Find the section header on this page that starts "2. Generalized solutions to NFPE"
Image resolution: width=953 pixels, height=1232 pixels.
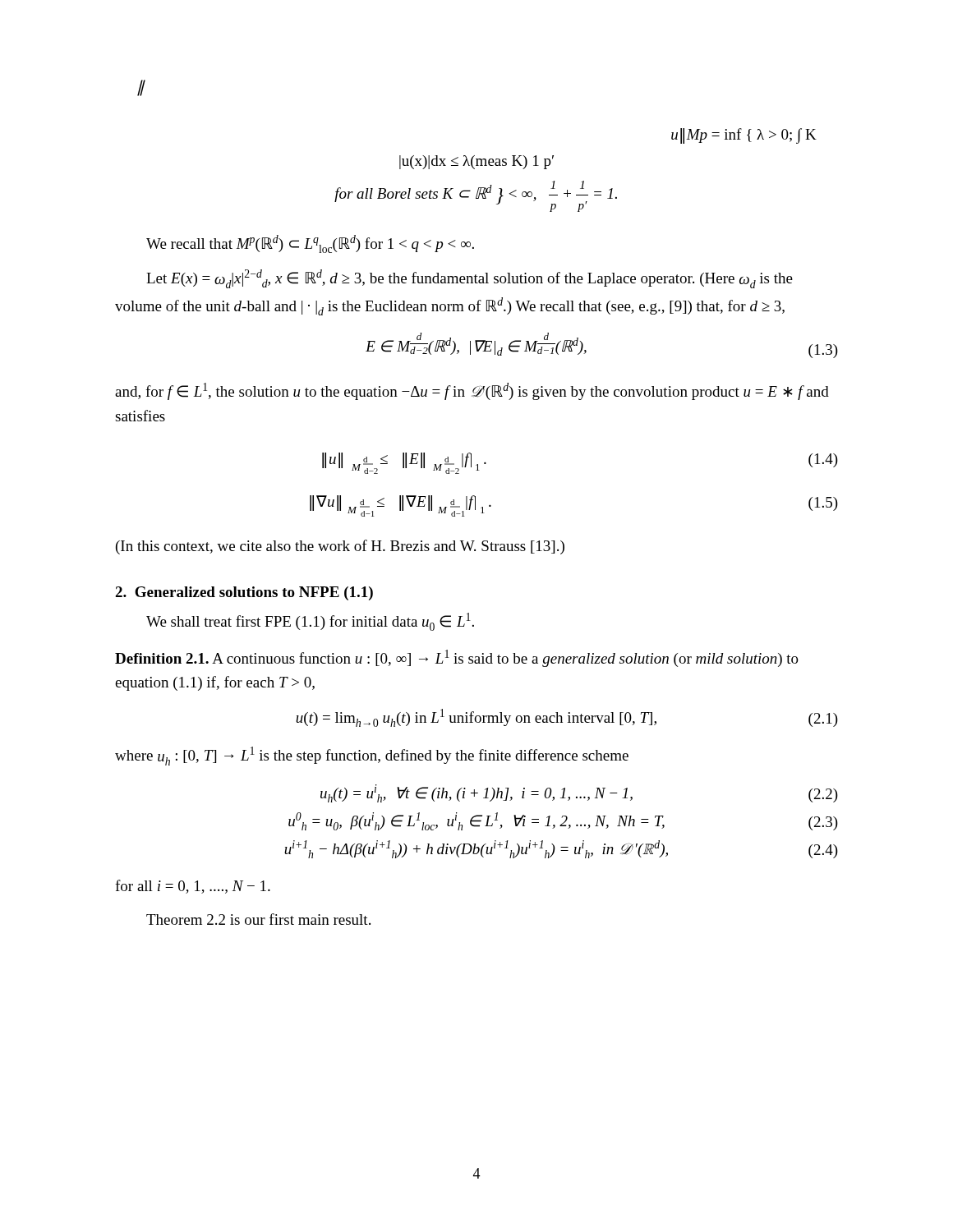(x=244, y=591)
